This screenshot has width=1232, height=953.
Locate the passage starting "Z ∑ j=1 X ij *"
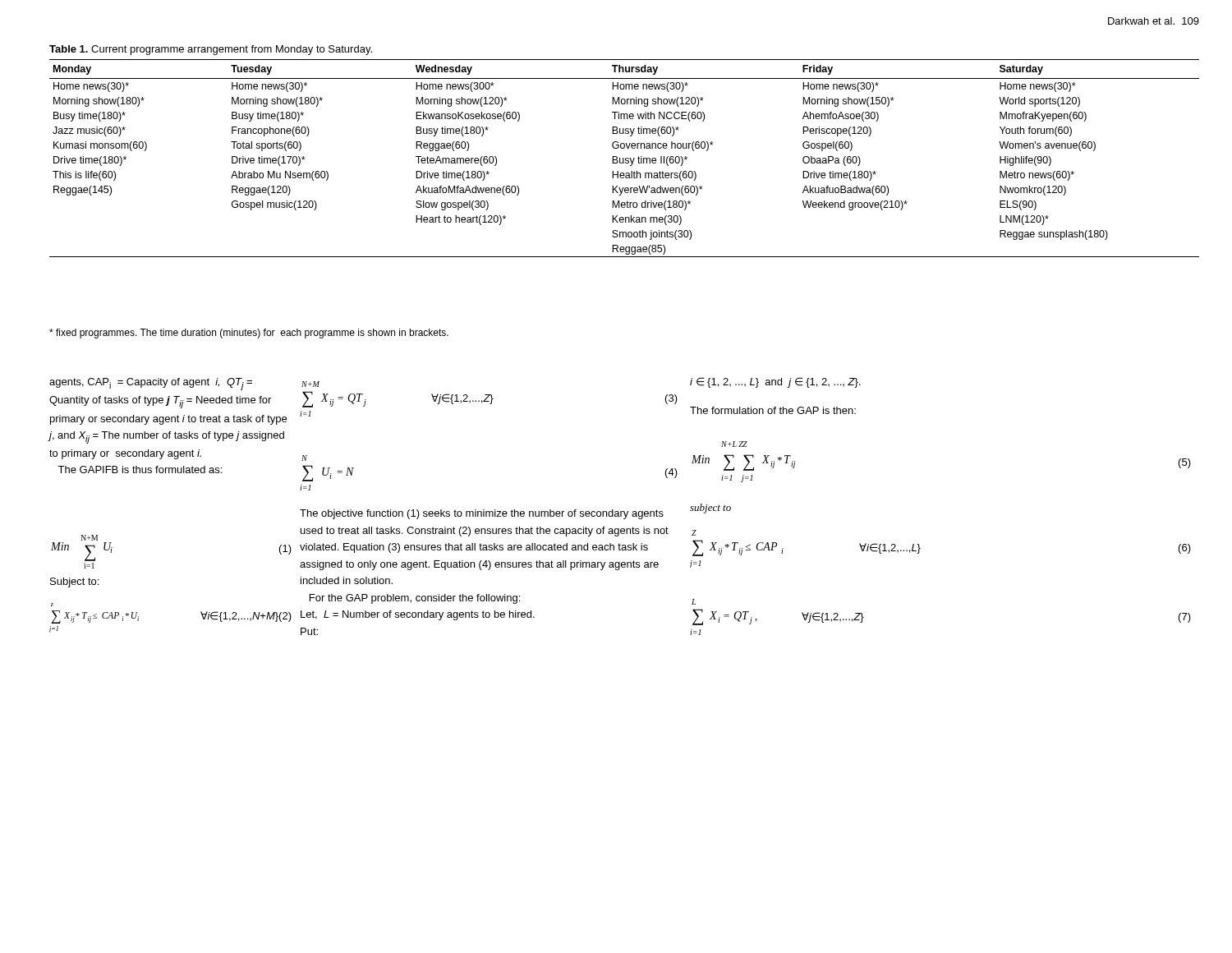(x=694, y=533)
